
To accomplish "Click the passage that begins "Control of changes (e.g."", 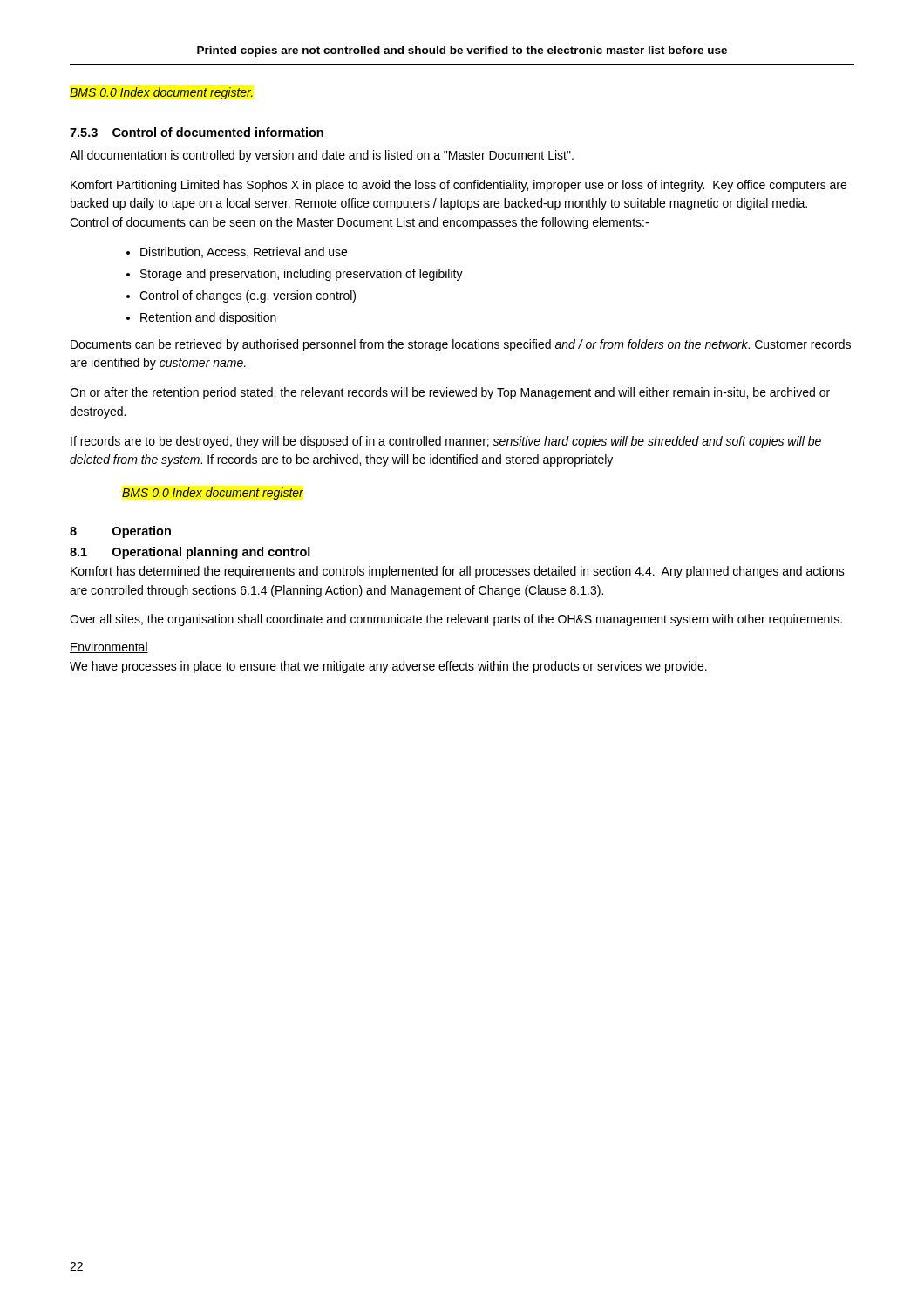I will (248, 296).
